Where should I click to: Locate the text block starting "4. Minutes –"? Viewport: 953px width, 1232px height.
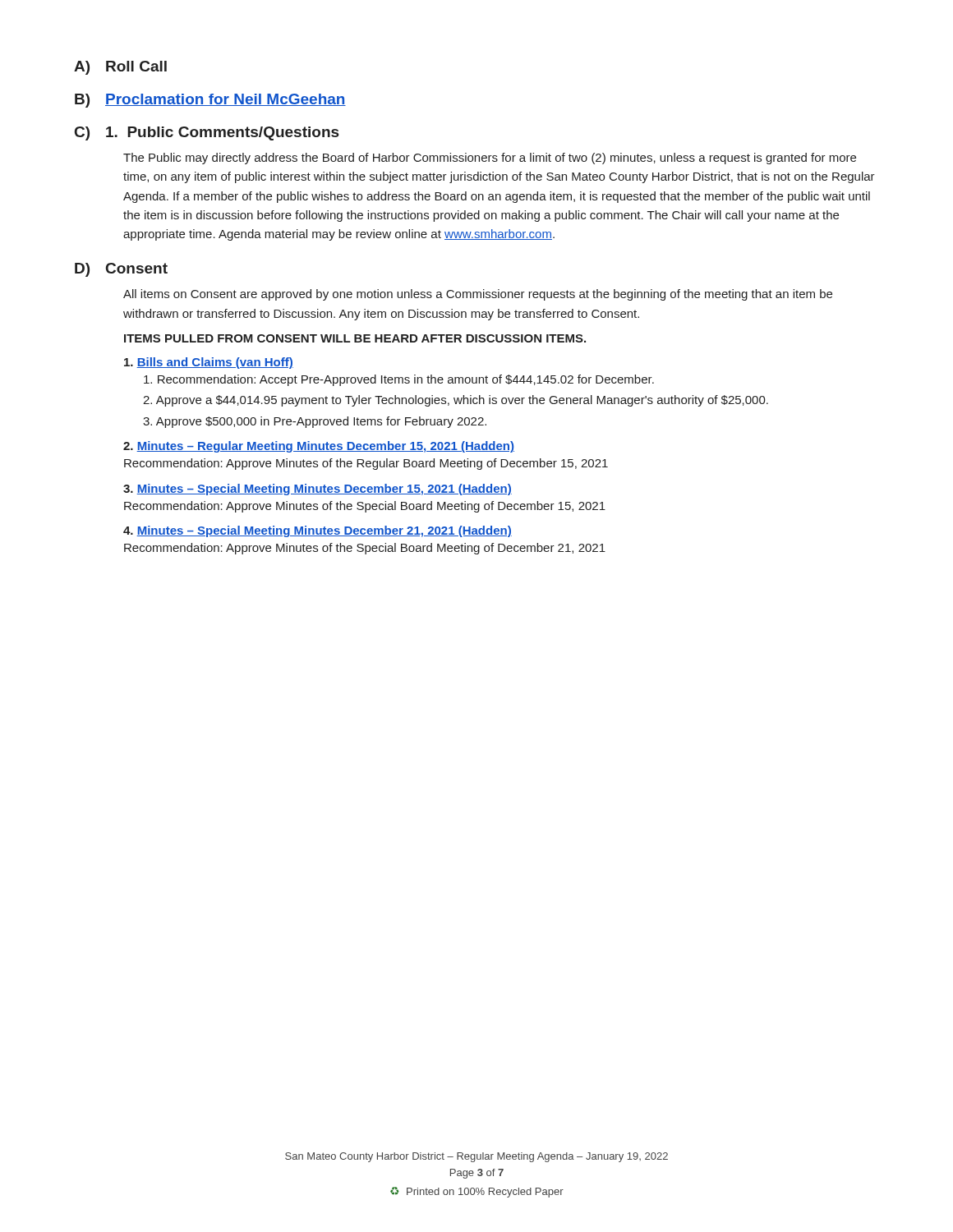coord(501,540)
